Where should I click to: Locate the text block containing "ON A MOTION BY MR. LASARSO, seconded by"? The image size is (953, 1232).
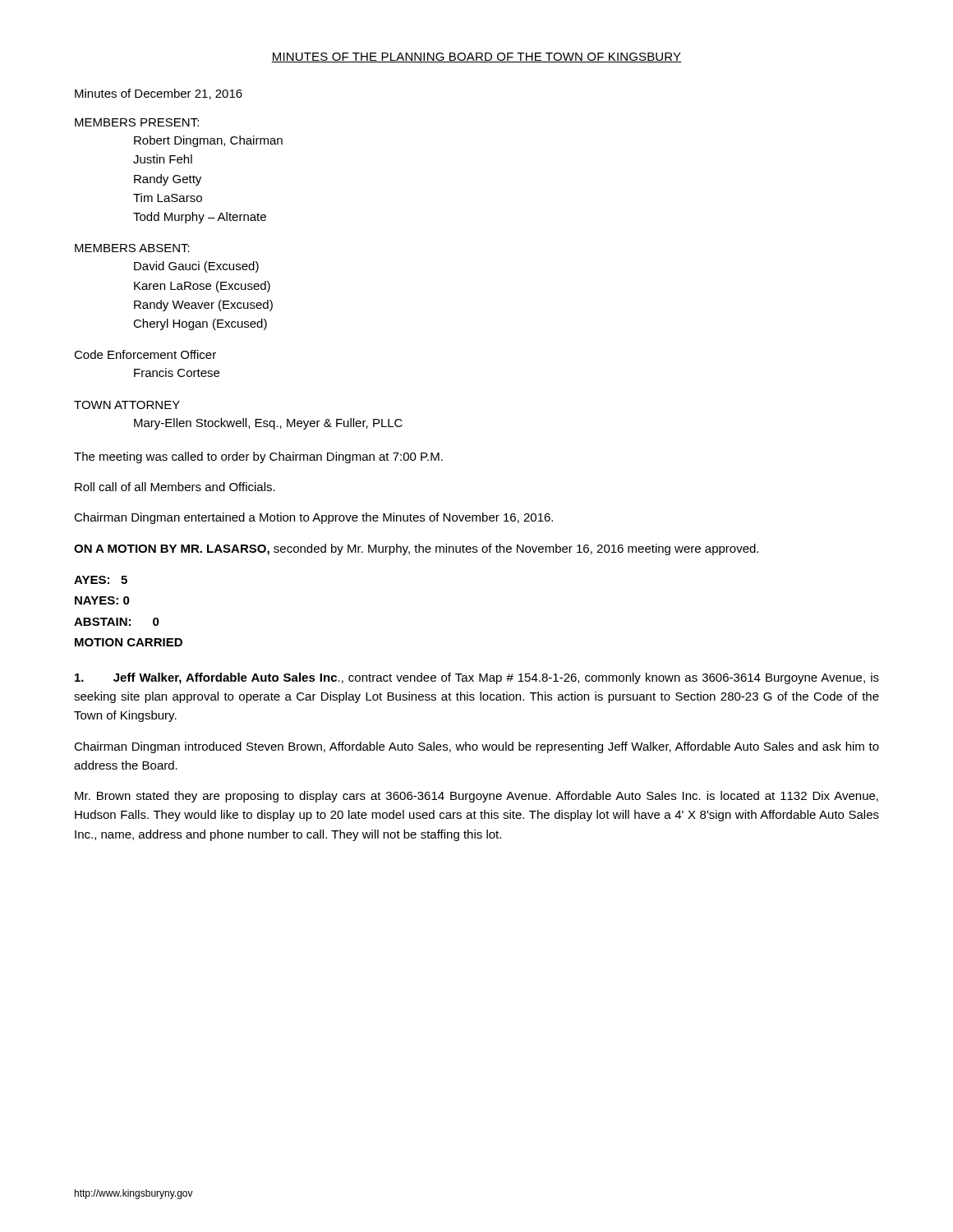pos(417,548)
